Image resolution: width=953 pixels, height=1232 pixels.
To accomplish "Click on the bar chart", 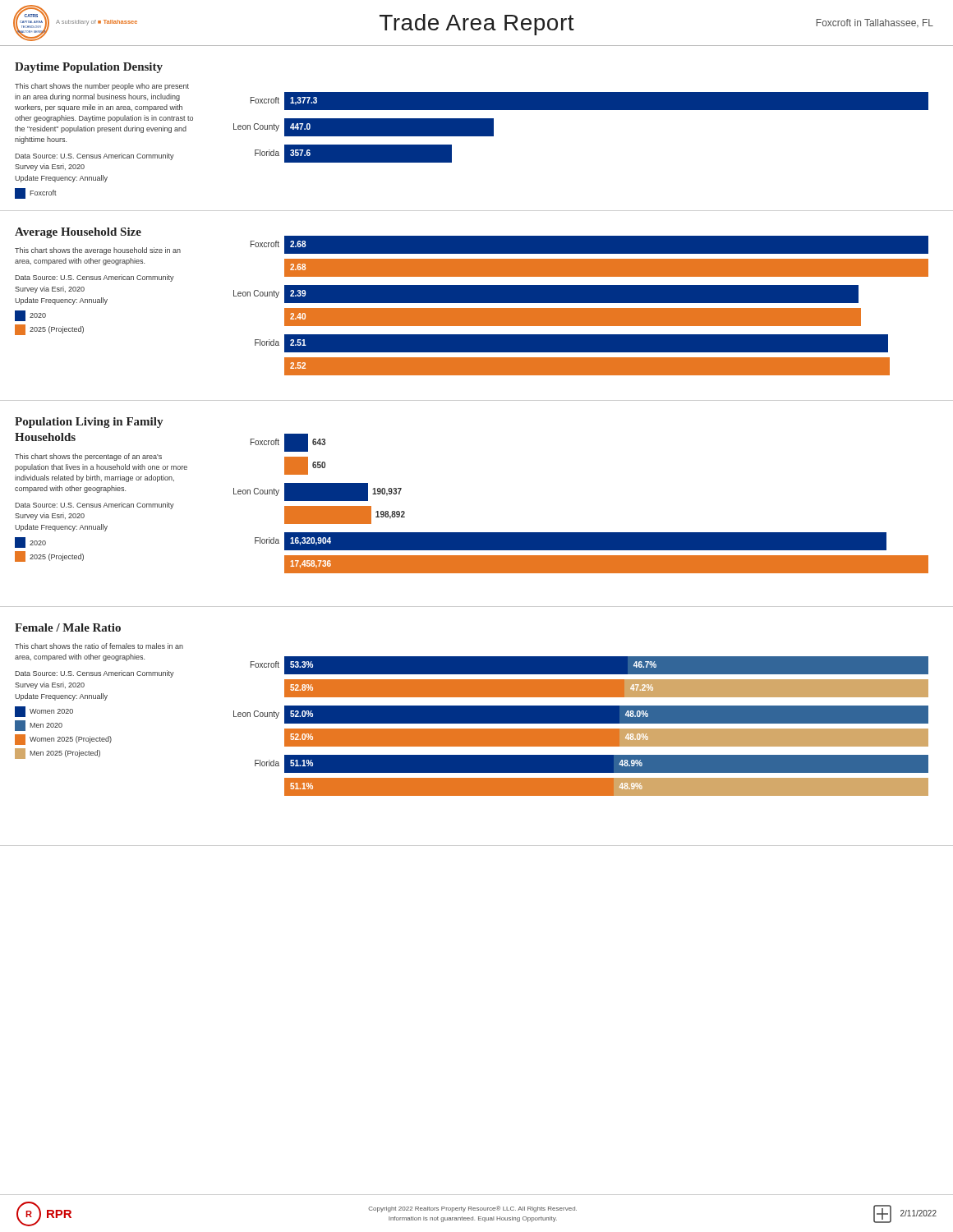I will pos(578,129).
